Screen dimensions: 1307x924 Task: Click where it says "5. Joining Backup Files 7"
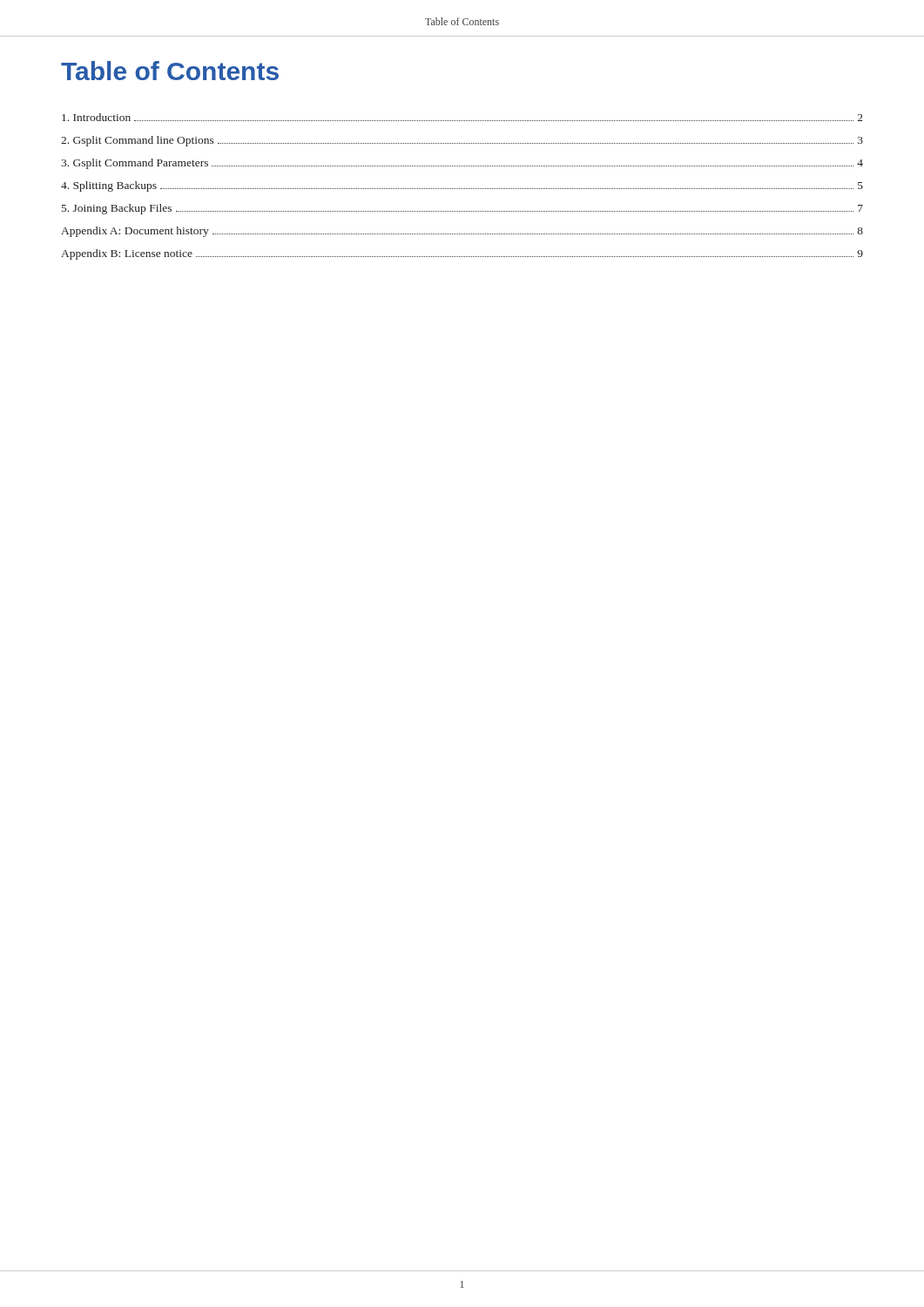point(462,208)
